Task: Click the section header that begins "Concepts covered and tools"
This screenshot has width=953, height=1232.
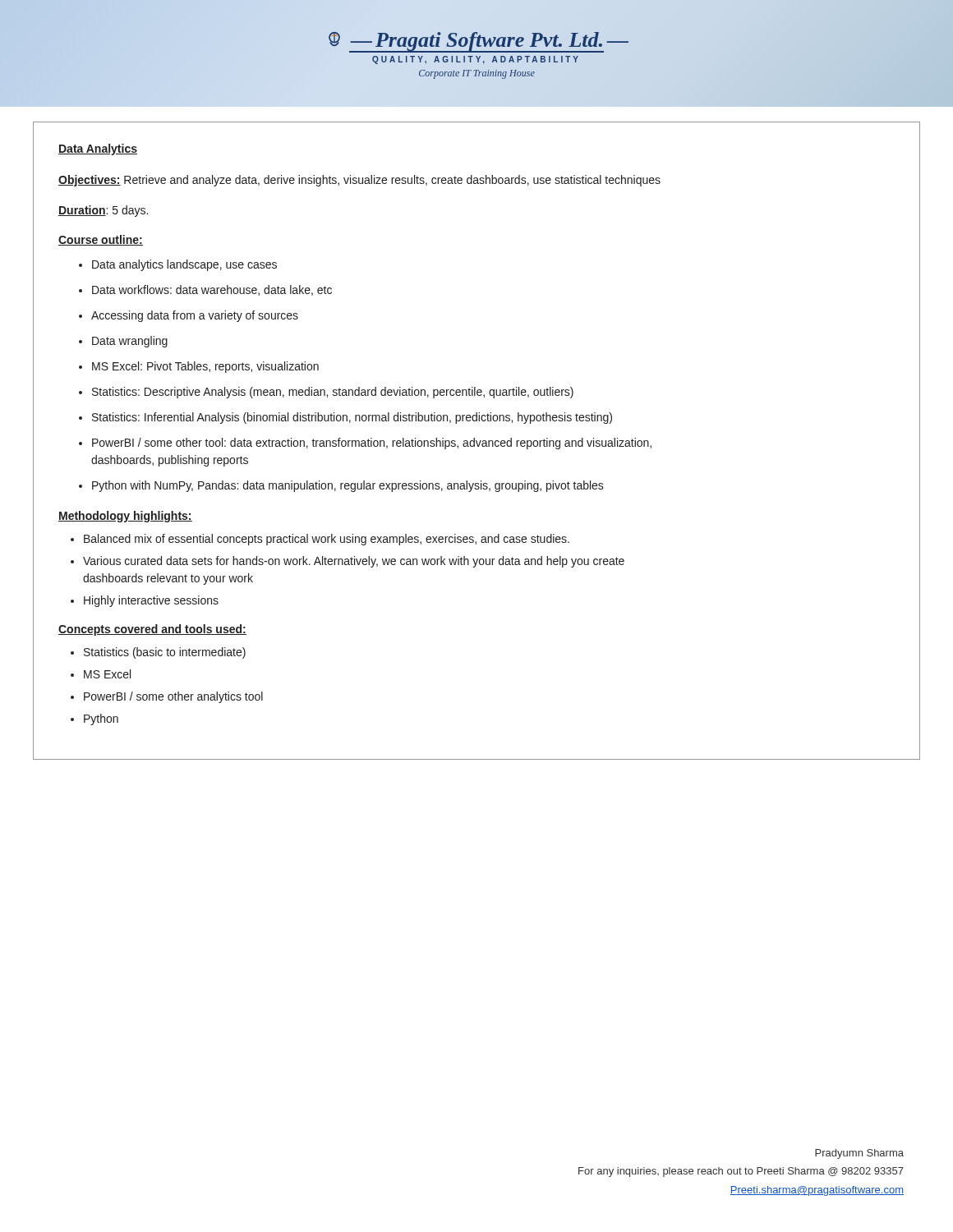Action: (152, 629)
